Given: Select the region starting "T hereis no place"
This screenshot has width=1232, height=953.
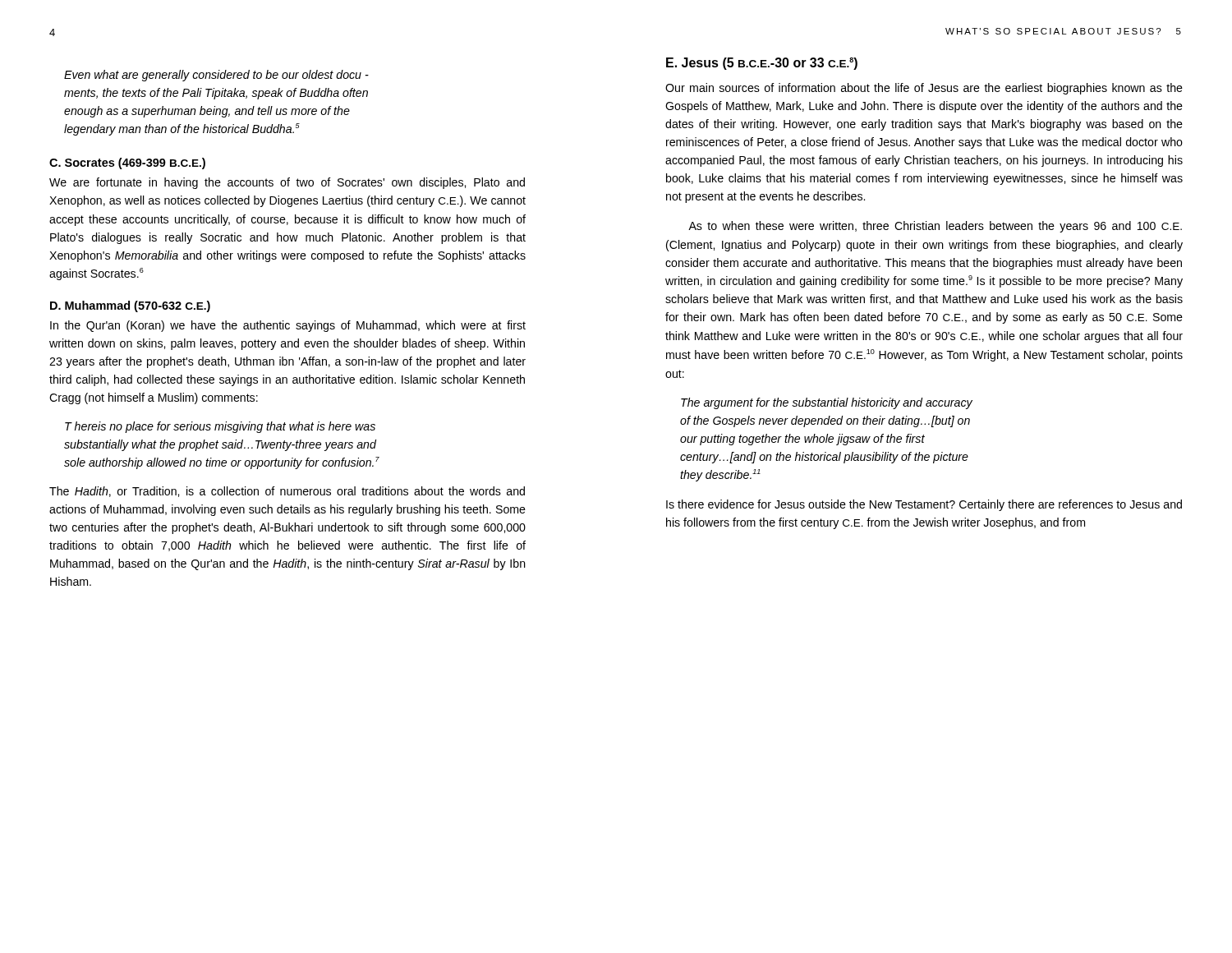Looking at the screenshot, I should coord(295,444).
